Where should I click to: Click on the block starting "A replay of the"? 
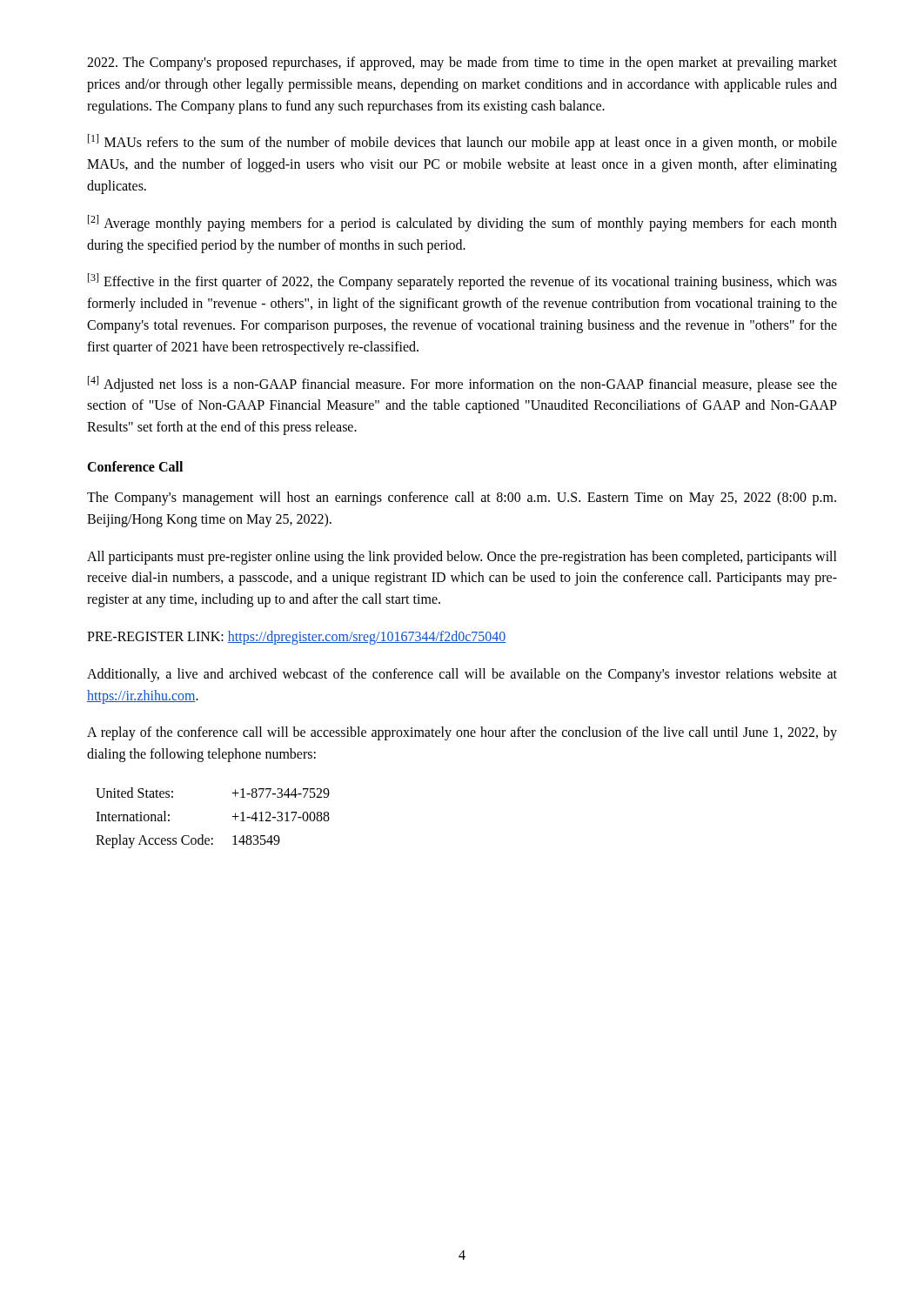coord(462,743)
